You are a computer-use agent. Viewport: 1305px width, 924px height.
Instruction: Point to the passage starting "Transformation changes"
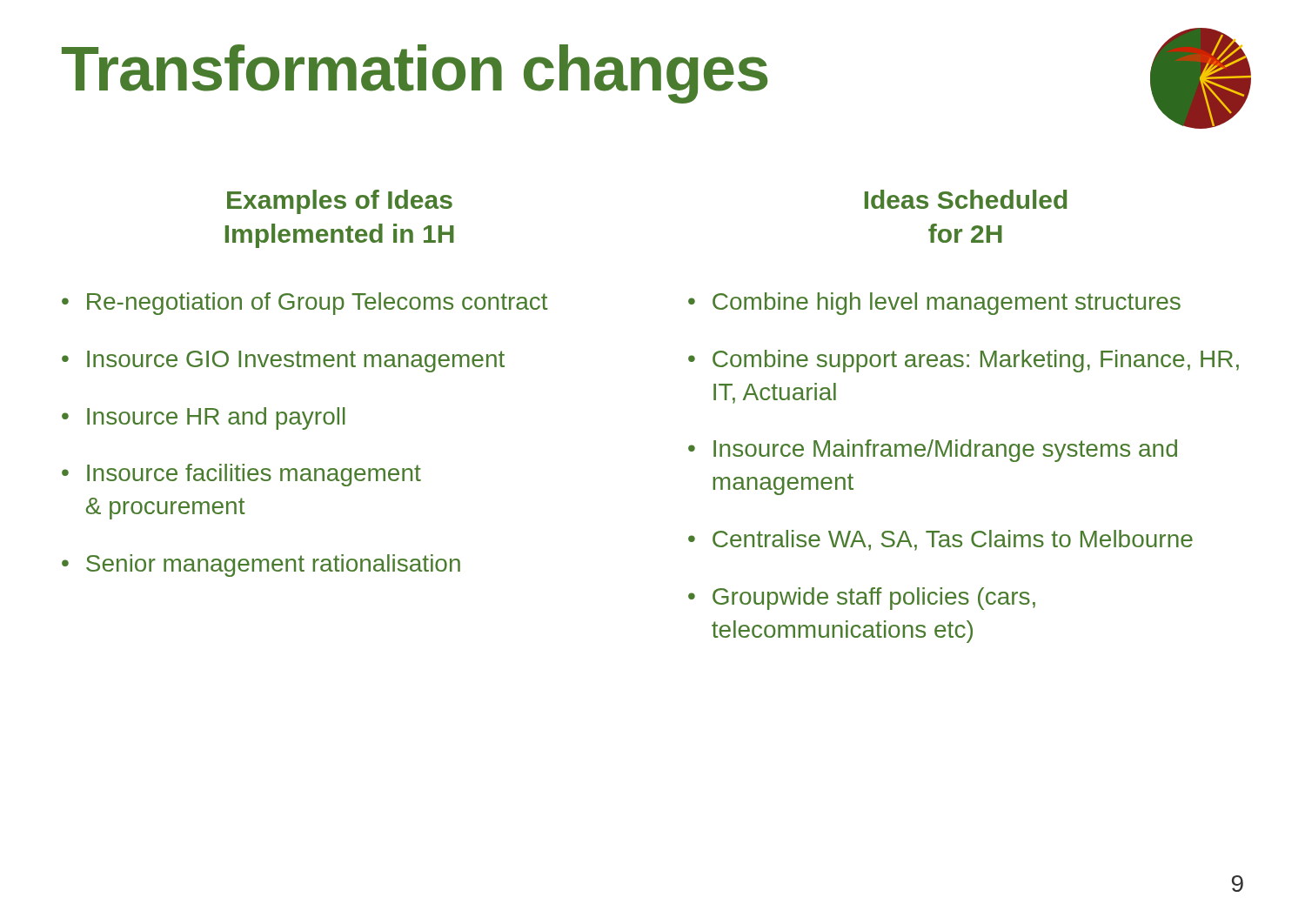605,69
